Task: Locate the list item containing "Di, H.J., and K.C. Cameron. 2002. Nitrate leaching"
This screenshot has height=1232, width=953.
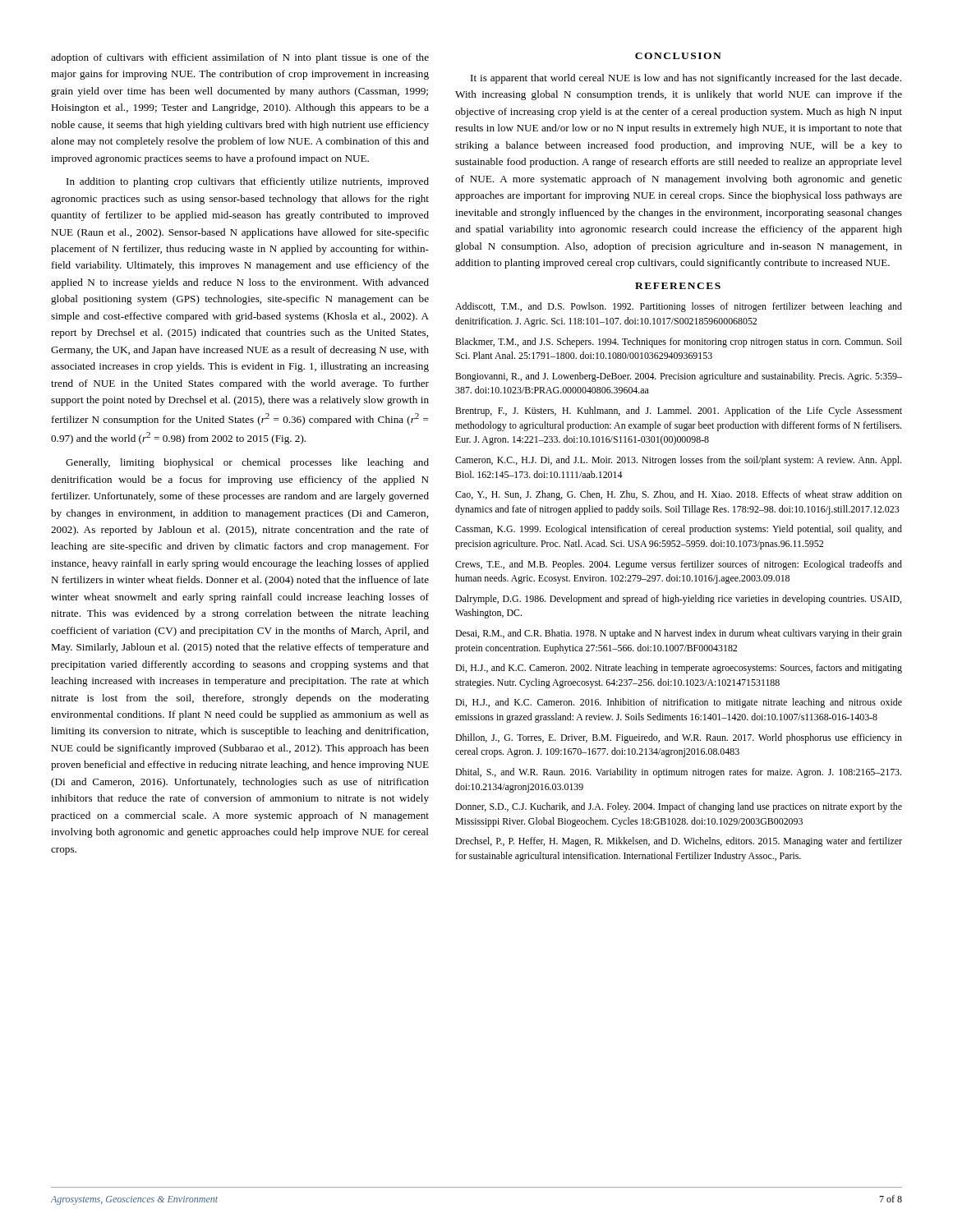Action: (x=679, y=675)
